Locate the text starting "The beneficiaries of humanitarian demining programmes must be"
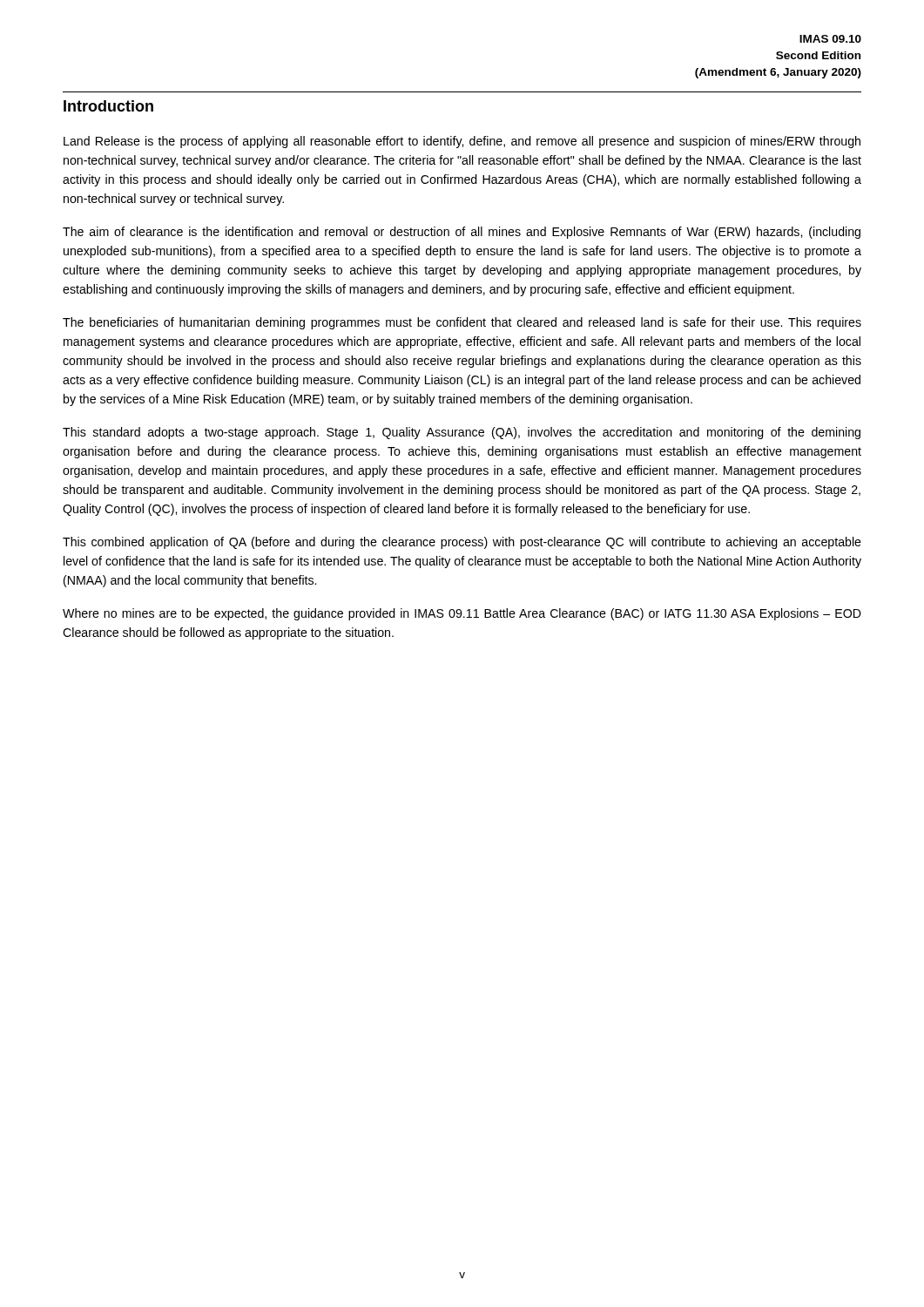The height and width of the screenshot is (1307, 924). tap(462, 361)
